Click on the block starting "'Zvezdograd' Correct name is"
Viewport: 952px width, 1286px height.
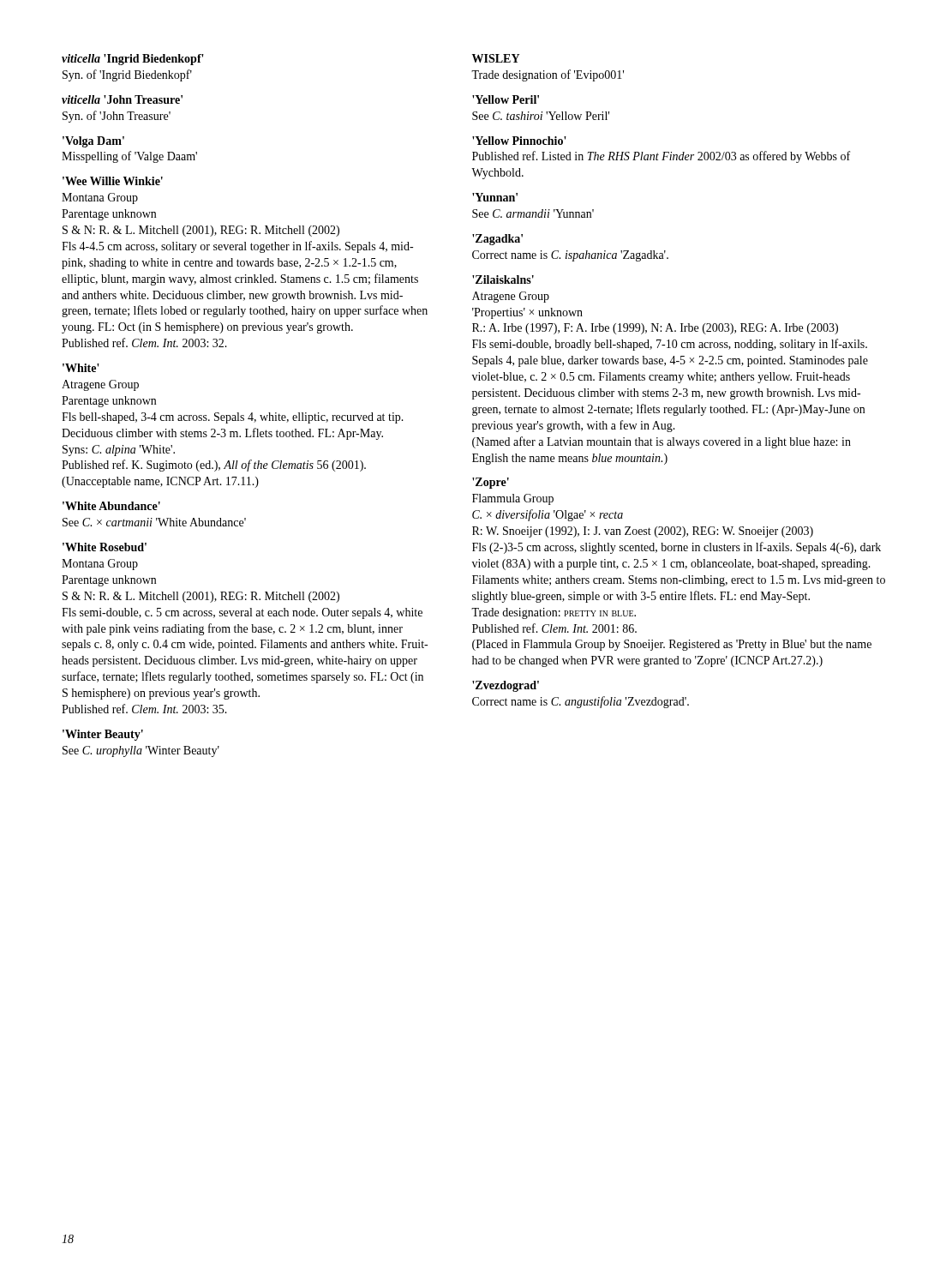tap(681, 694)
